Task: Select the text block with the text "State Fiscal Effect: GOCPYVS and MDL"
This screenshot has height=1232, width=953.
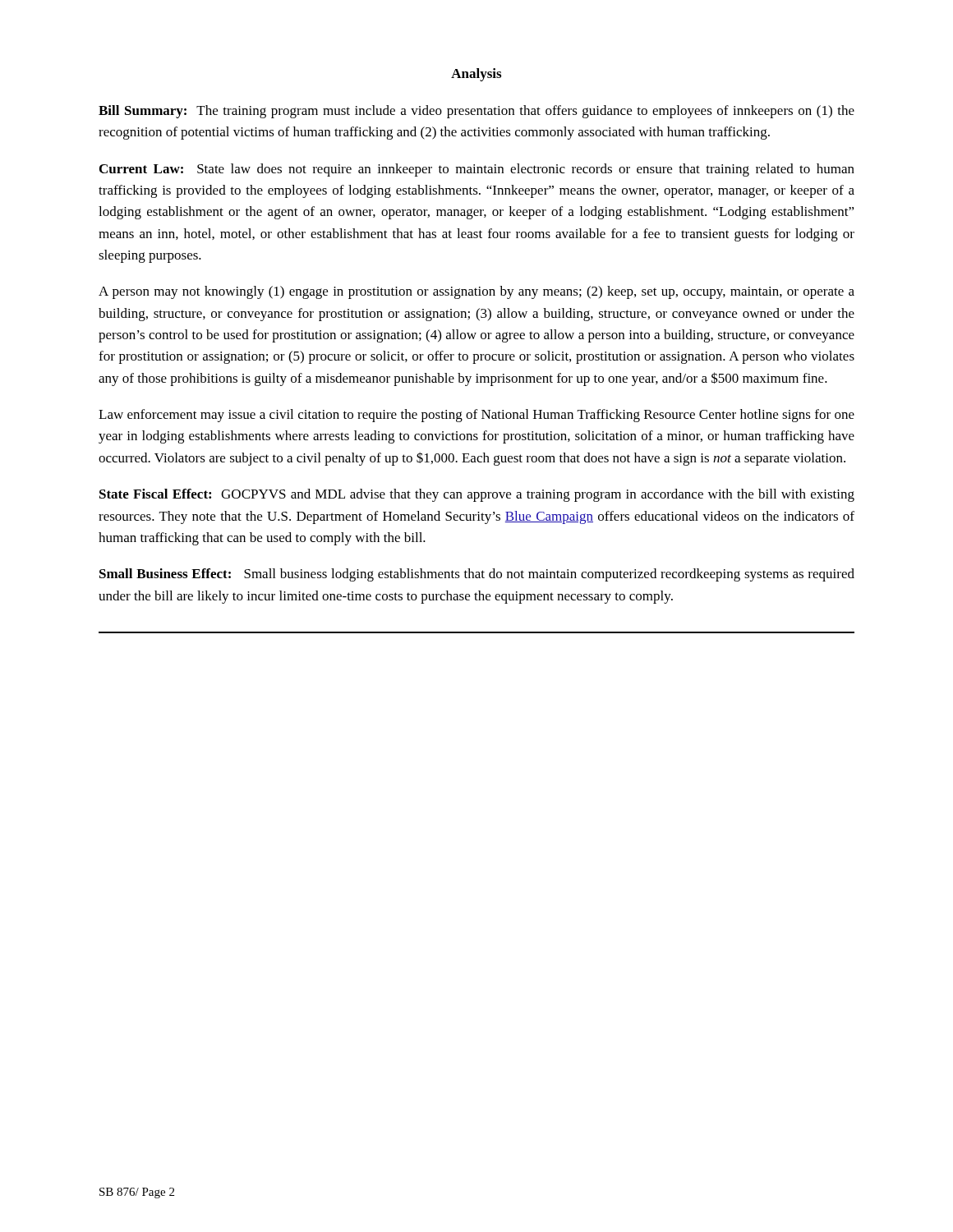Action: (x=476, y=516)
